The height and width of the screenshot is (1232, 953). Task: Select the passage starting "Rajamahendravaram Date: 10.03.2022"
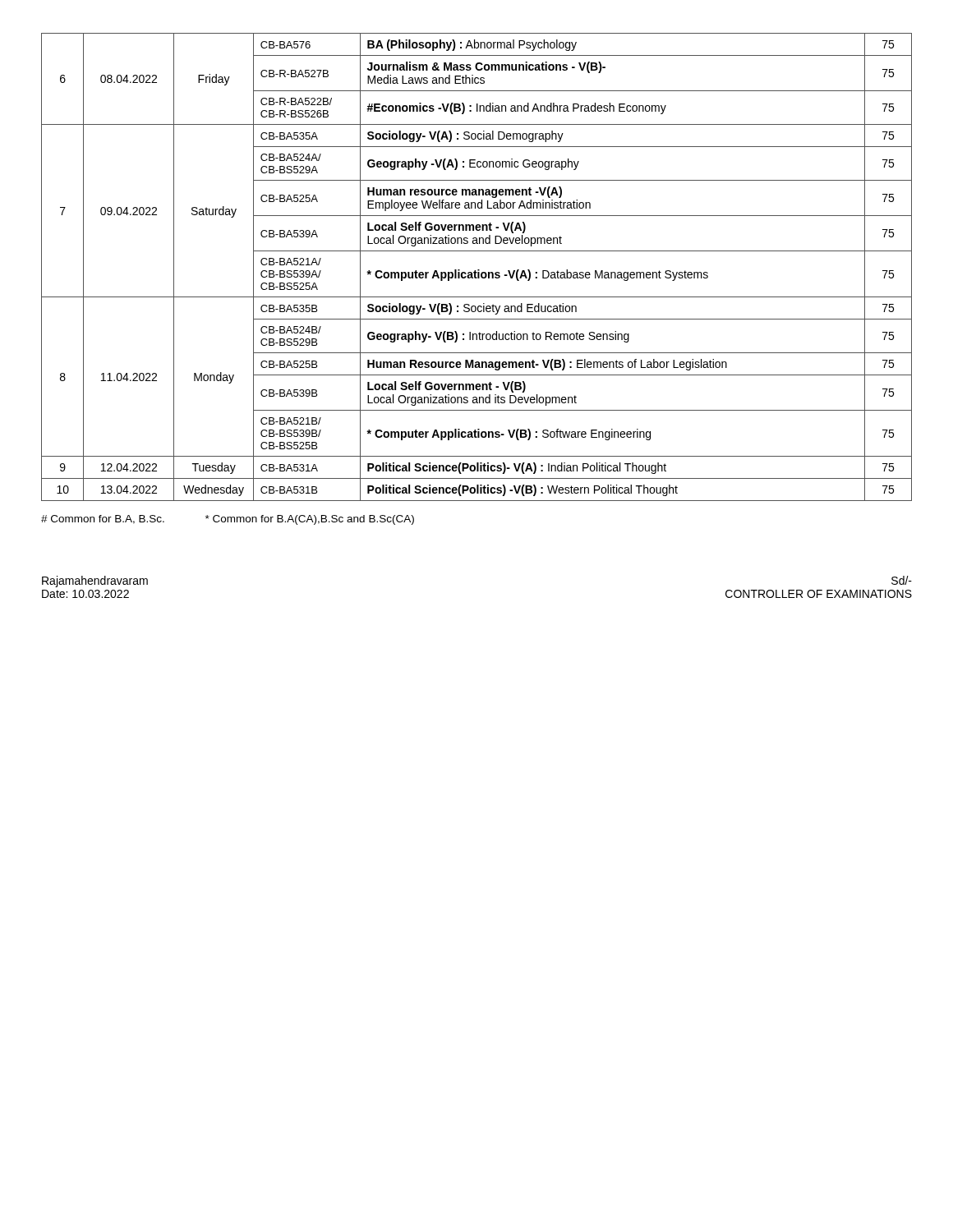pos(95,587)
